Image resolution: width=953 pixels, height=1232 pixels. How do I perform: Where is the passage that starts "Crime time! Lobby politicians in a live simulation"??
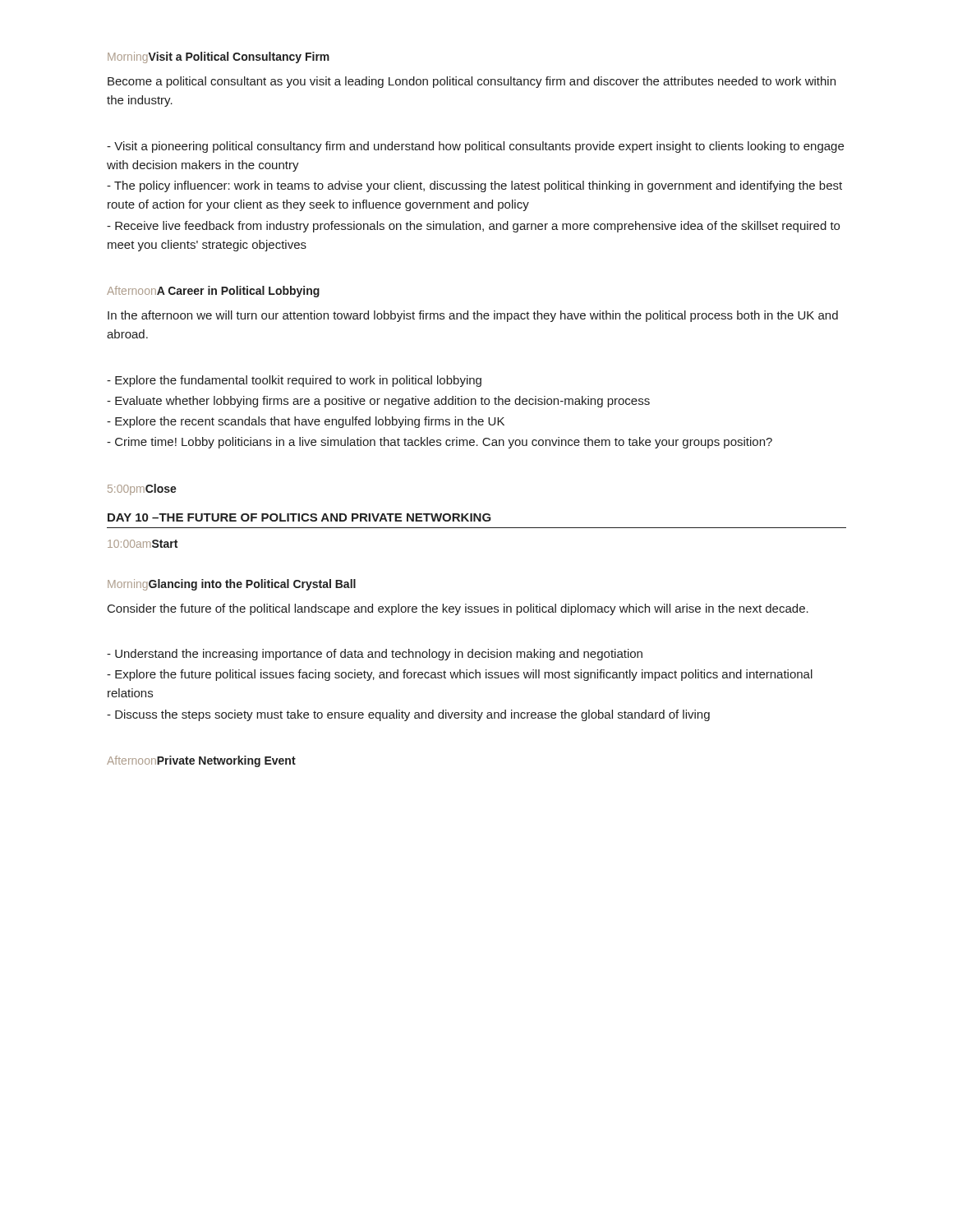tap(440, 442)
